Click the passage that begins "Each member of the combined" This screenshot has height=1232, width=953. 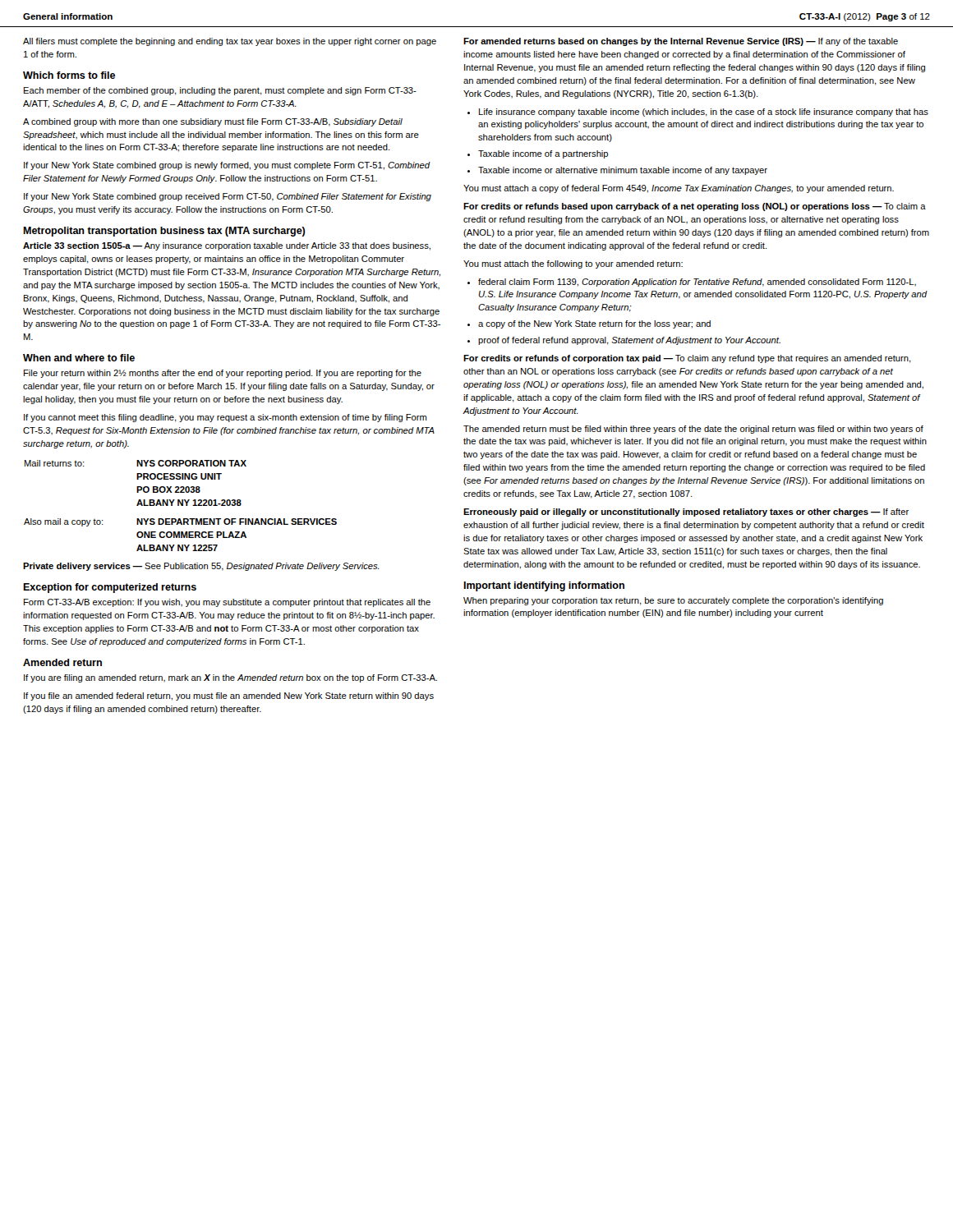point(232,98)
